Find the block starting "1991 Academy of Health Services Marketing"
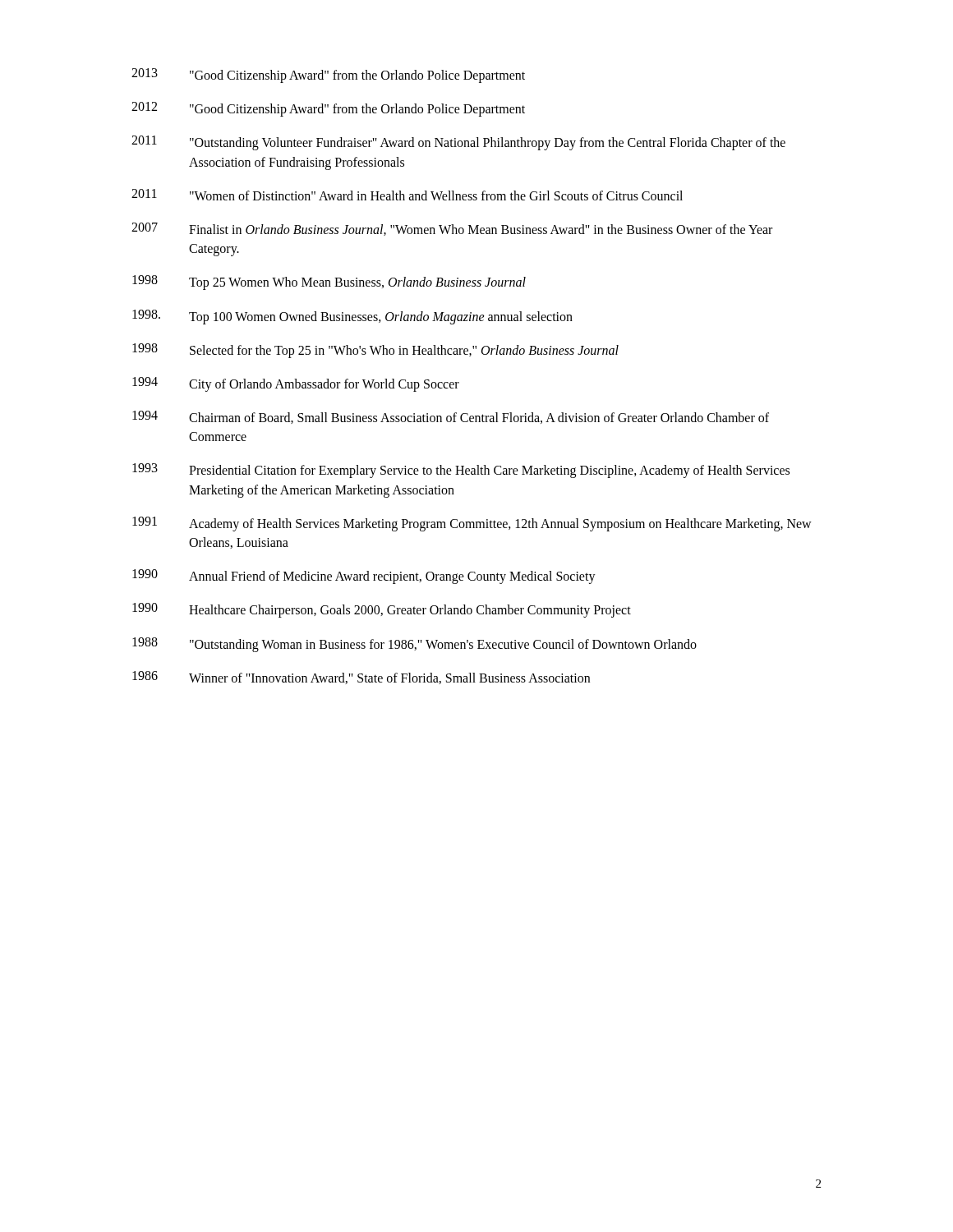The image size is (953, 1232). click(x=476, y=533)
